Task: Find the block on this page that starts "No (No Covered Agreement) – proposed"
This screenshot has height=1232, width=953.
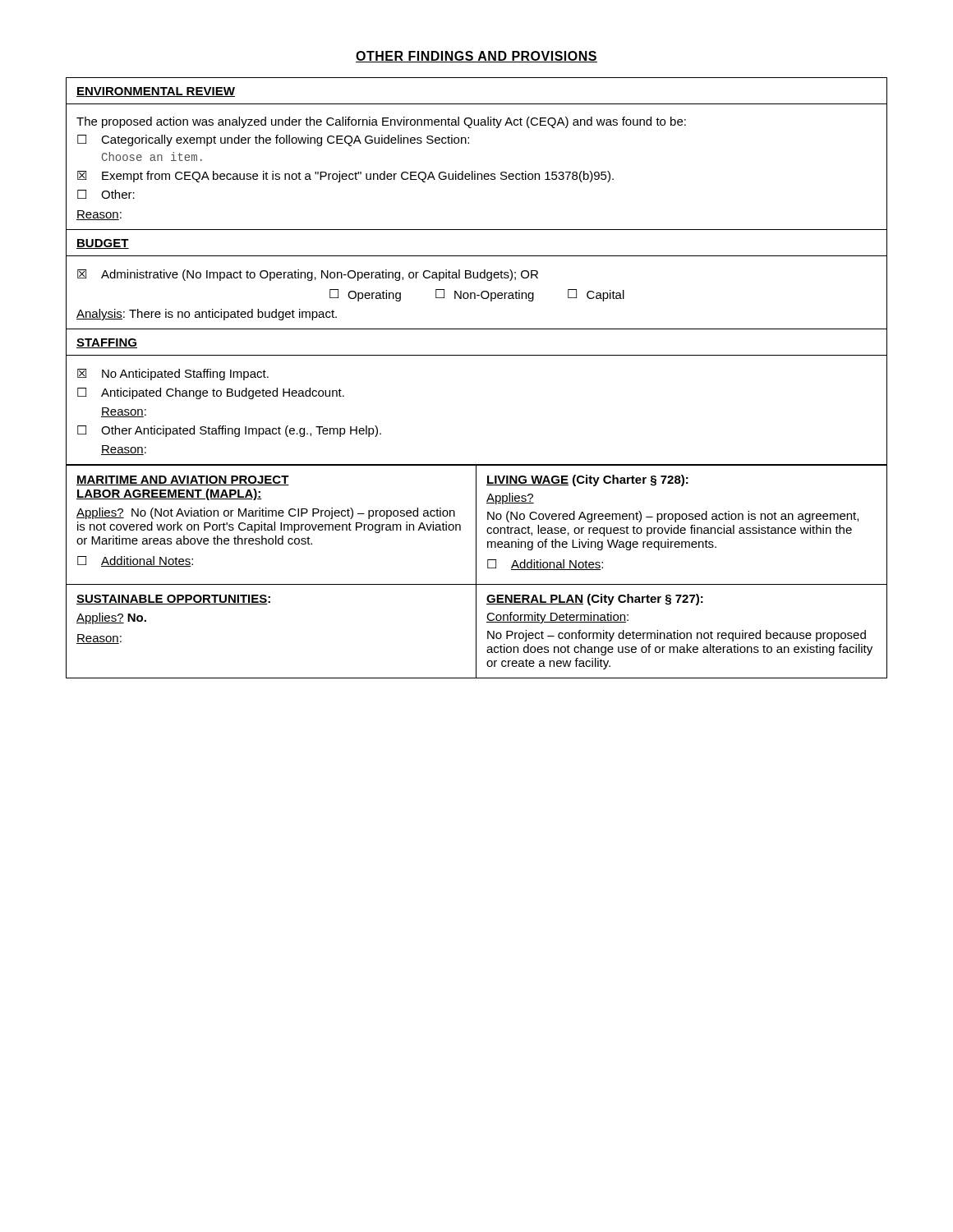Action: pos(673,529)
